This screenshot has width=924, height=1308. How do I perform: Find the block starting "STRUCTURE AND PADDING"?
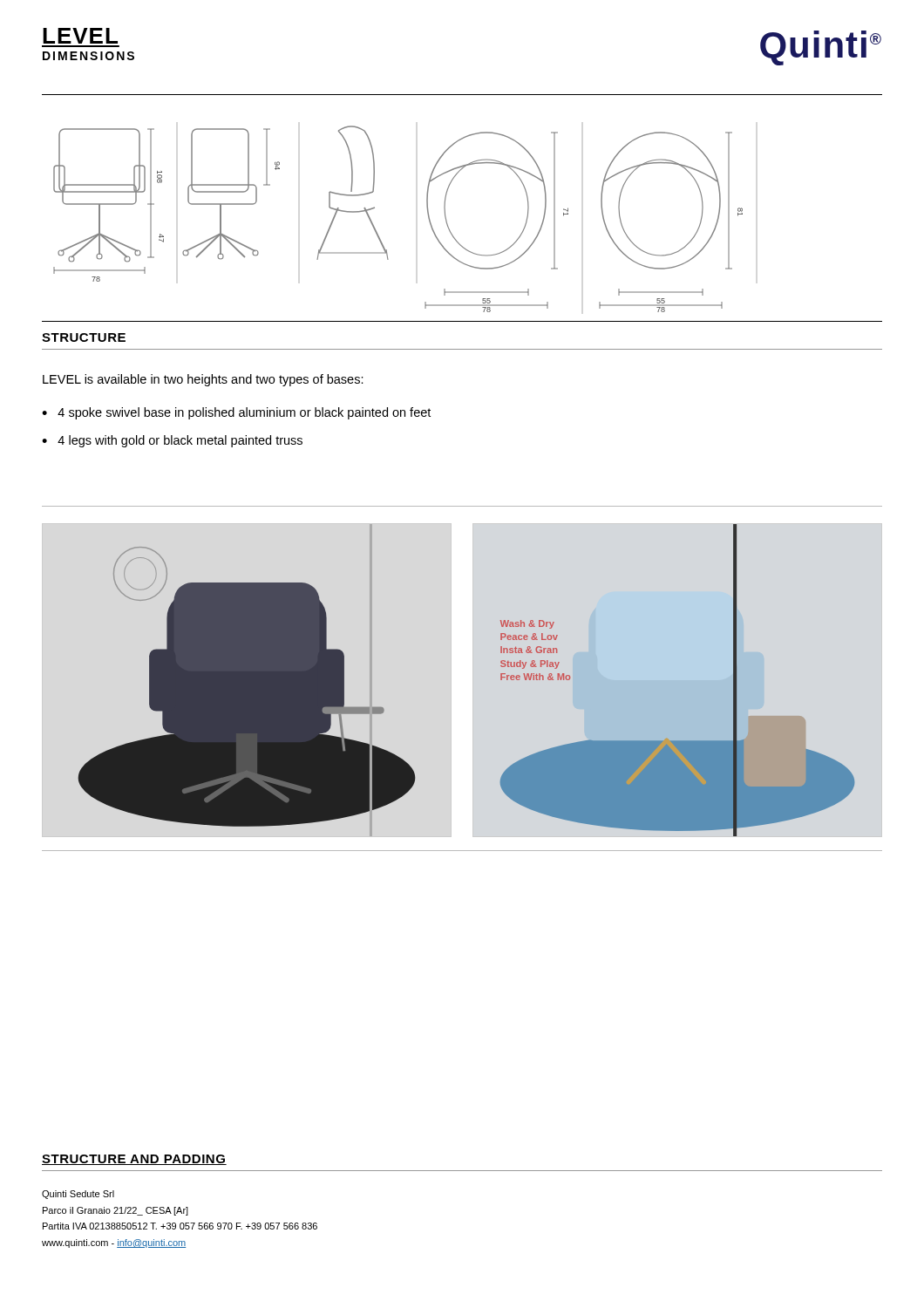tap(134, 1158)
